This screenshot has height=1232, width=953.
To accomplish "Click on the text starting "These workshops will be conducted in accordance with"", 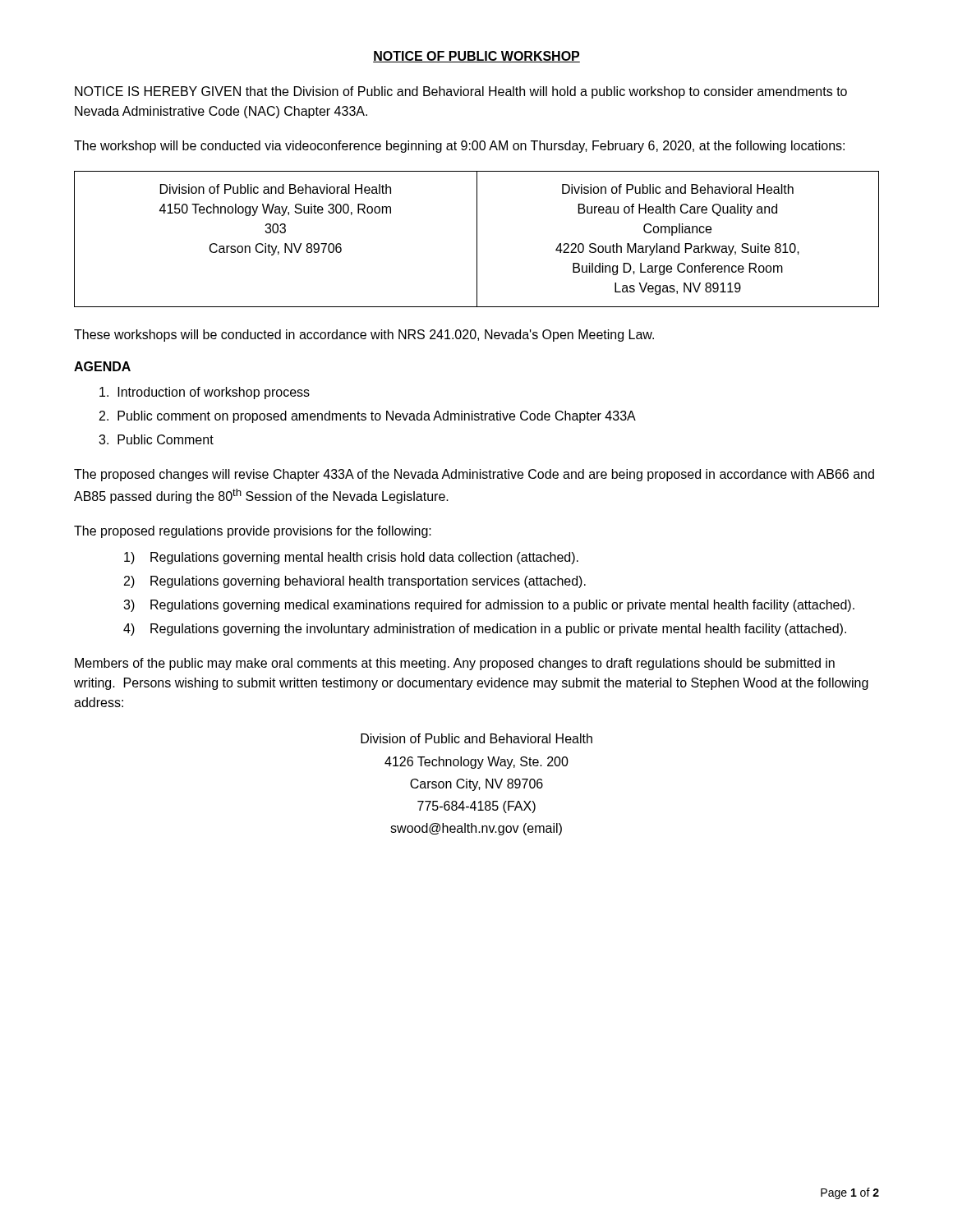I will click(365, 335).
